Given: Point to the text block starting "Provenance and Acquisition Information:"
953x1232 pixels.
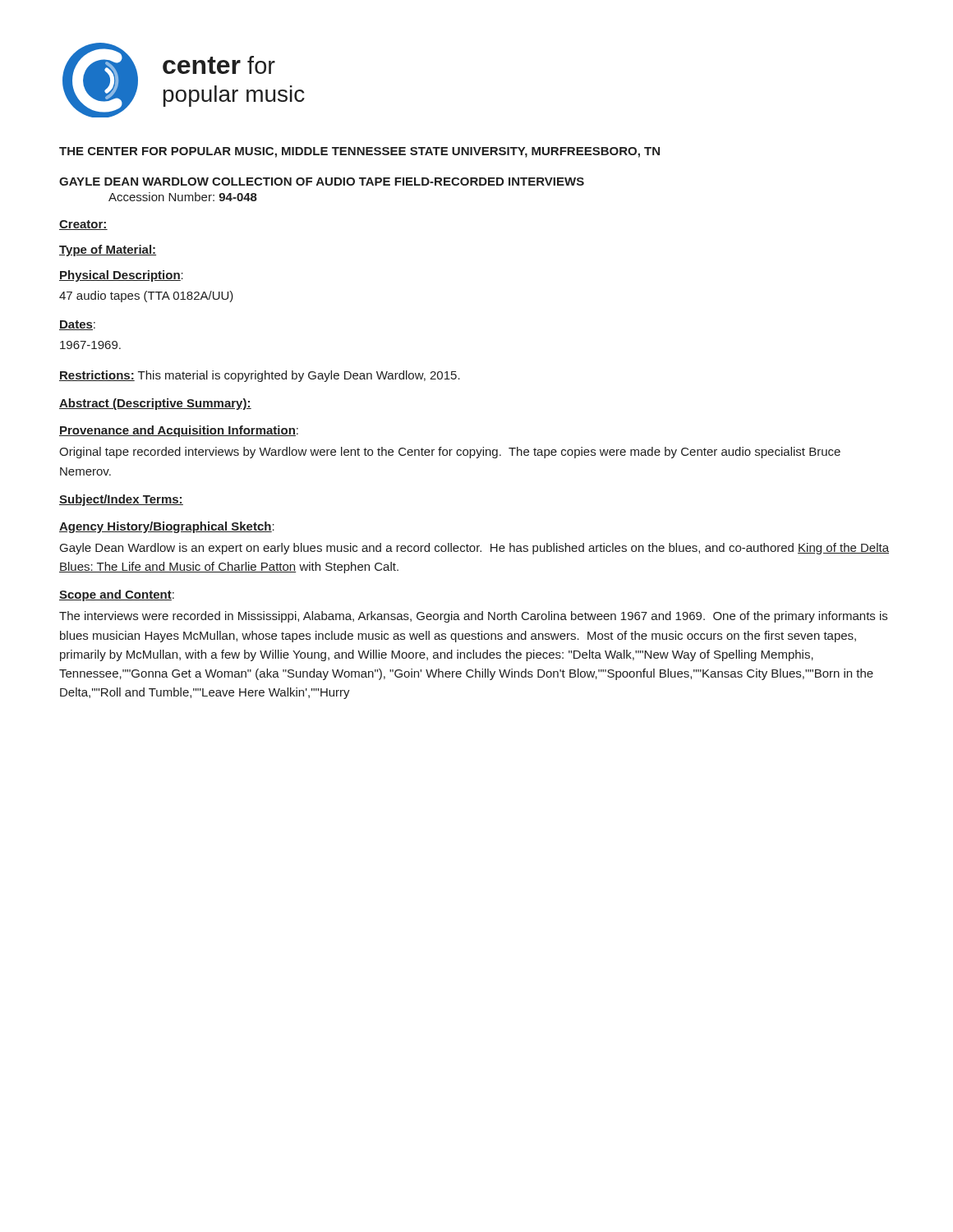Looking at the screenshot, I should (x=179, y=430).
